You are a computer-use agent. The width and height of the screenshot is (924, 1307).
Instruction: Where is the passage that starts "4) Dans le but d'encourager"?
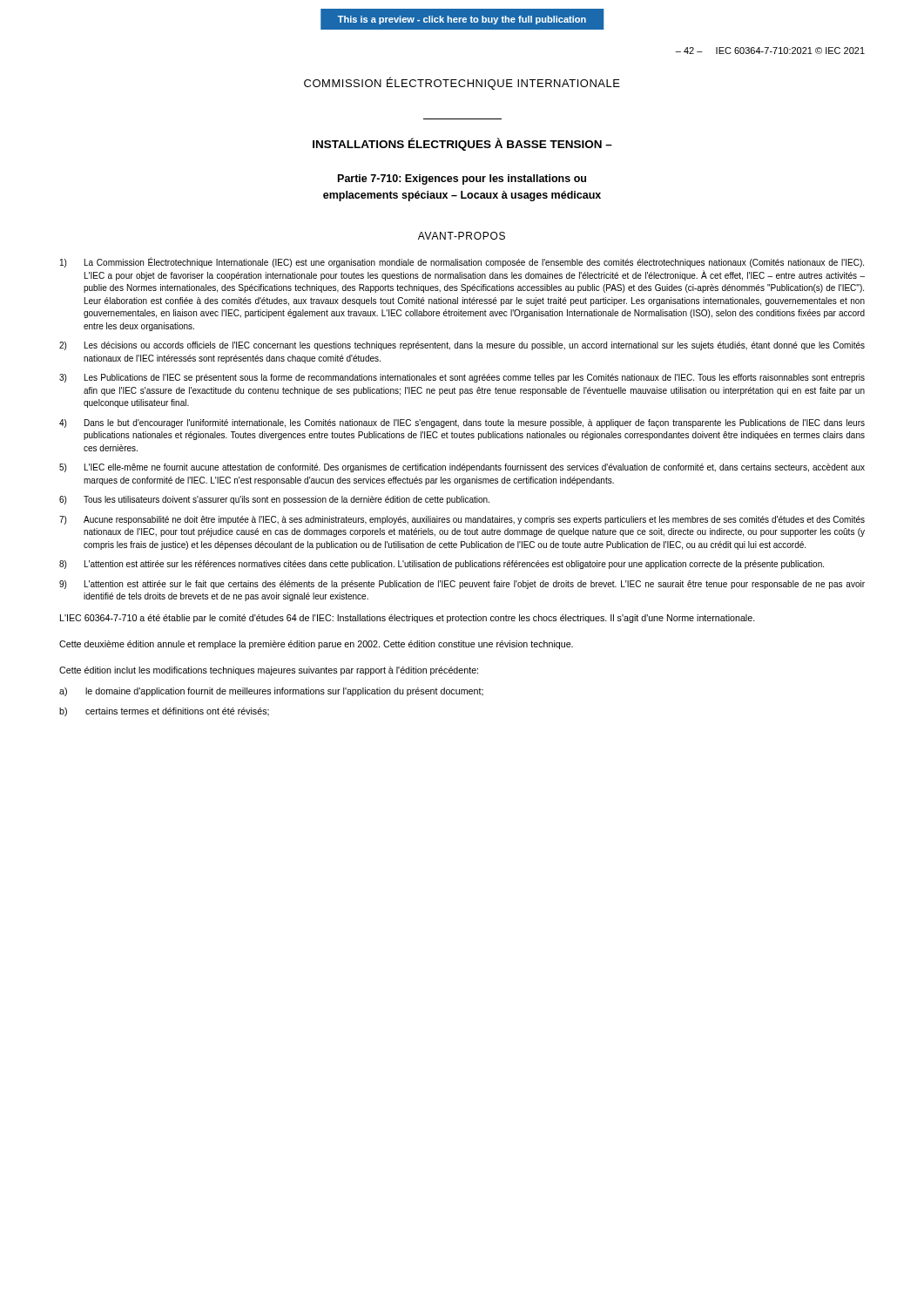click(x=462, y=436)
